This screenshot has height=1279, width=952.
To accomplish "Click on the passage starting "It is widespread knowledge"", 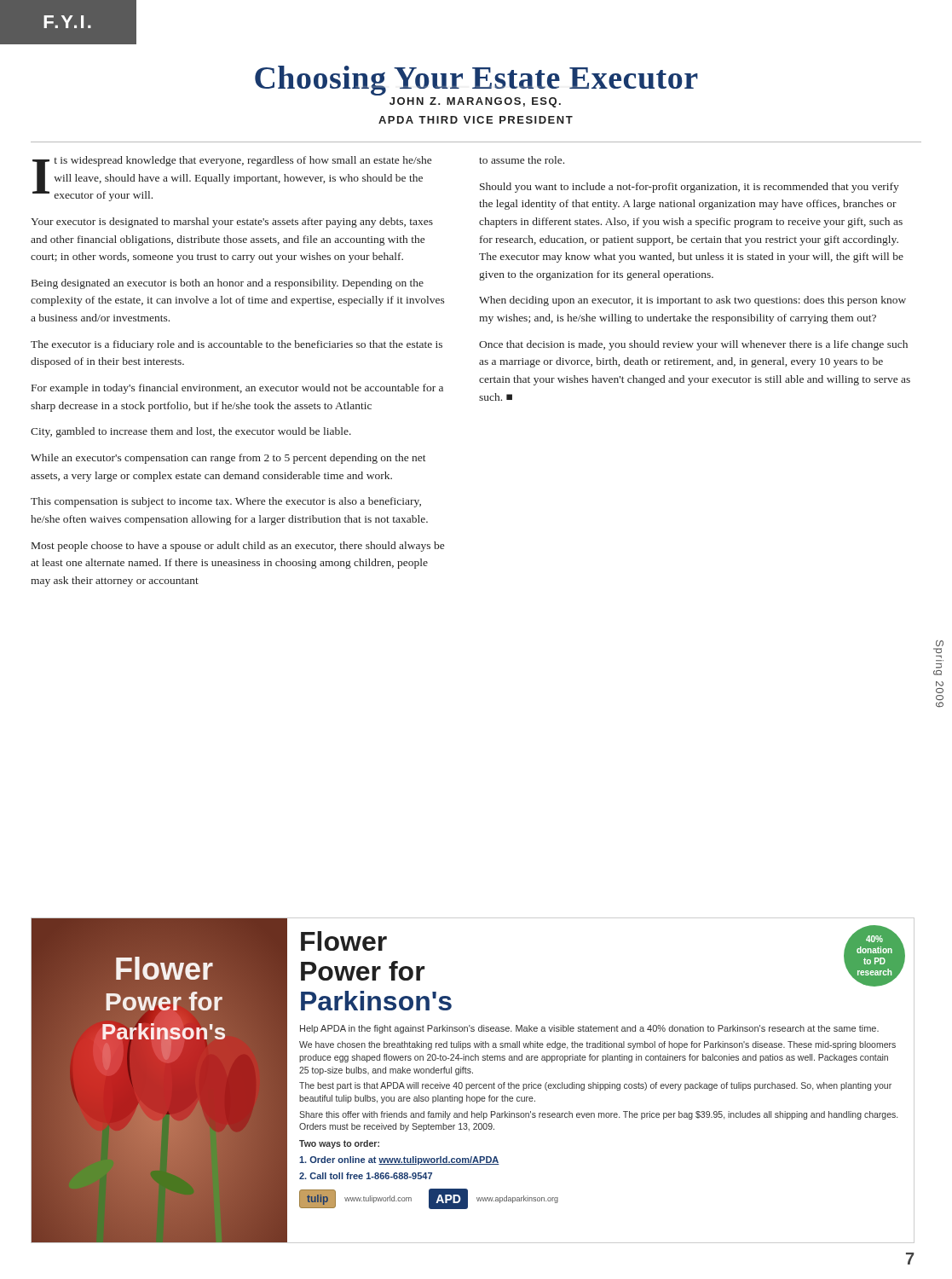I will 232,179.
